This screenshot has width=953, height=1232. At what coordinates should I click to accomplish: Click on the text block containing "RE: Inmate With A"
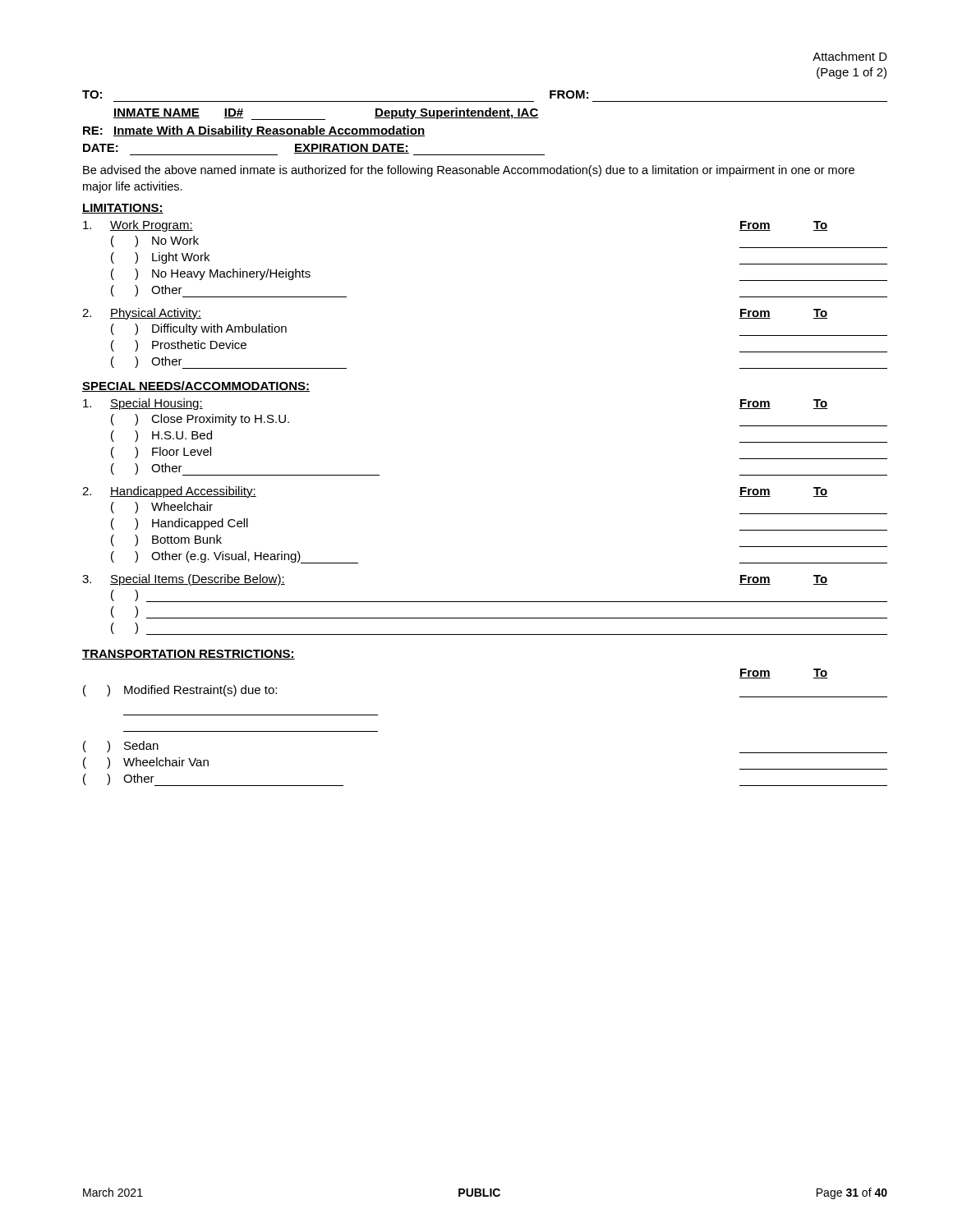coord(253,130)
